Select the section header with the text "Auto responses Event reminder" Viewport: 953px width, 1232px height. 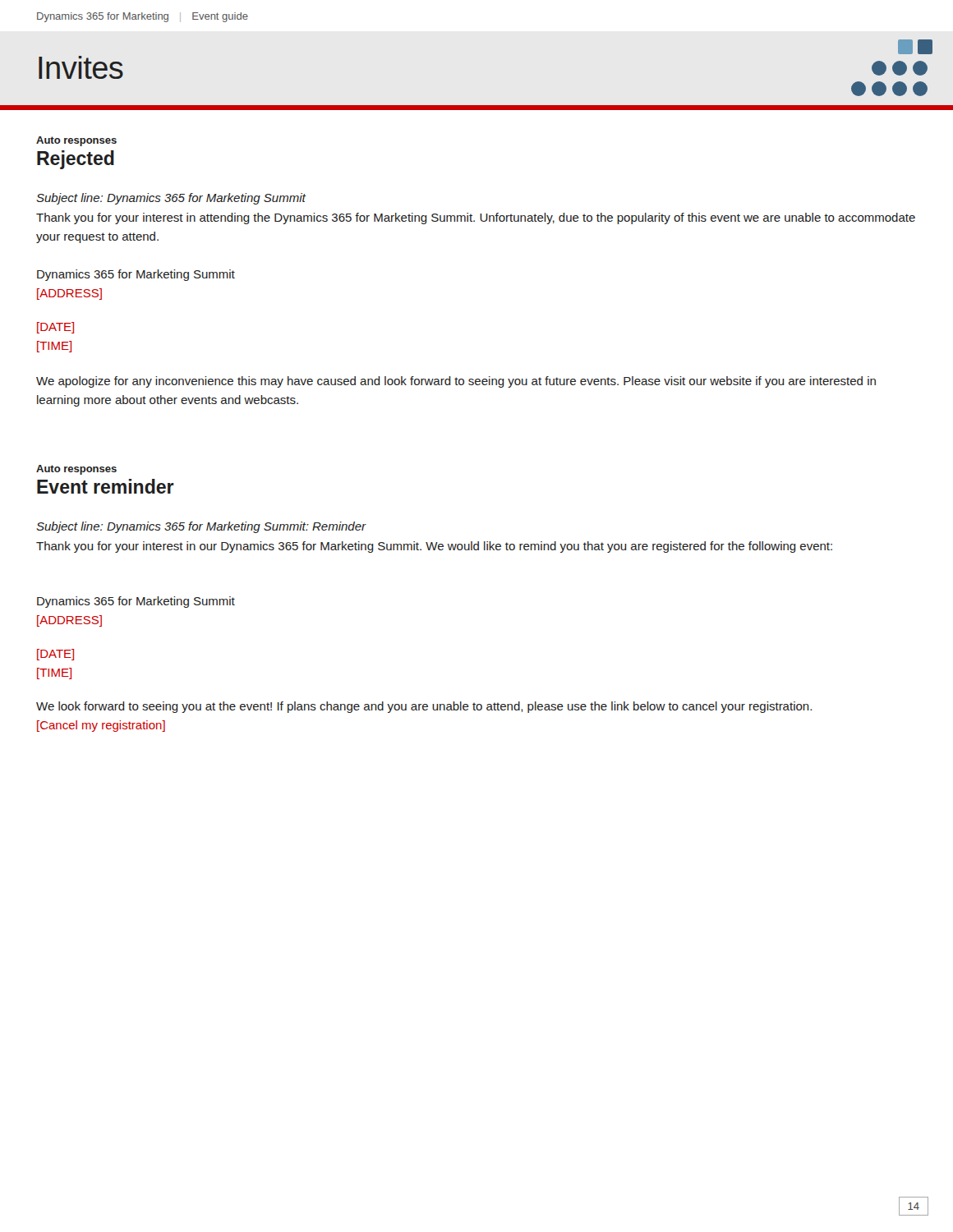pyautogui.click(x=105, y=480)
